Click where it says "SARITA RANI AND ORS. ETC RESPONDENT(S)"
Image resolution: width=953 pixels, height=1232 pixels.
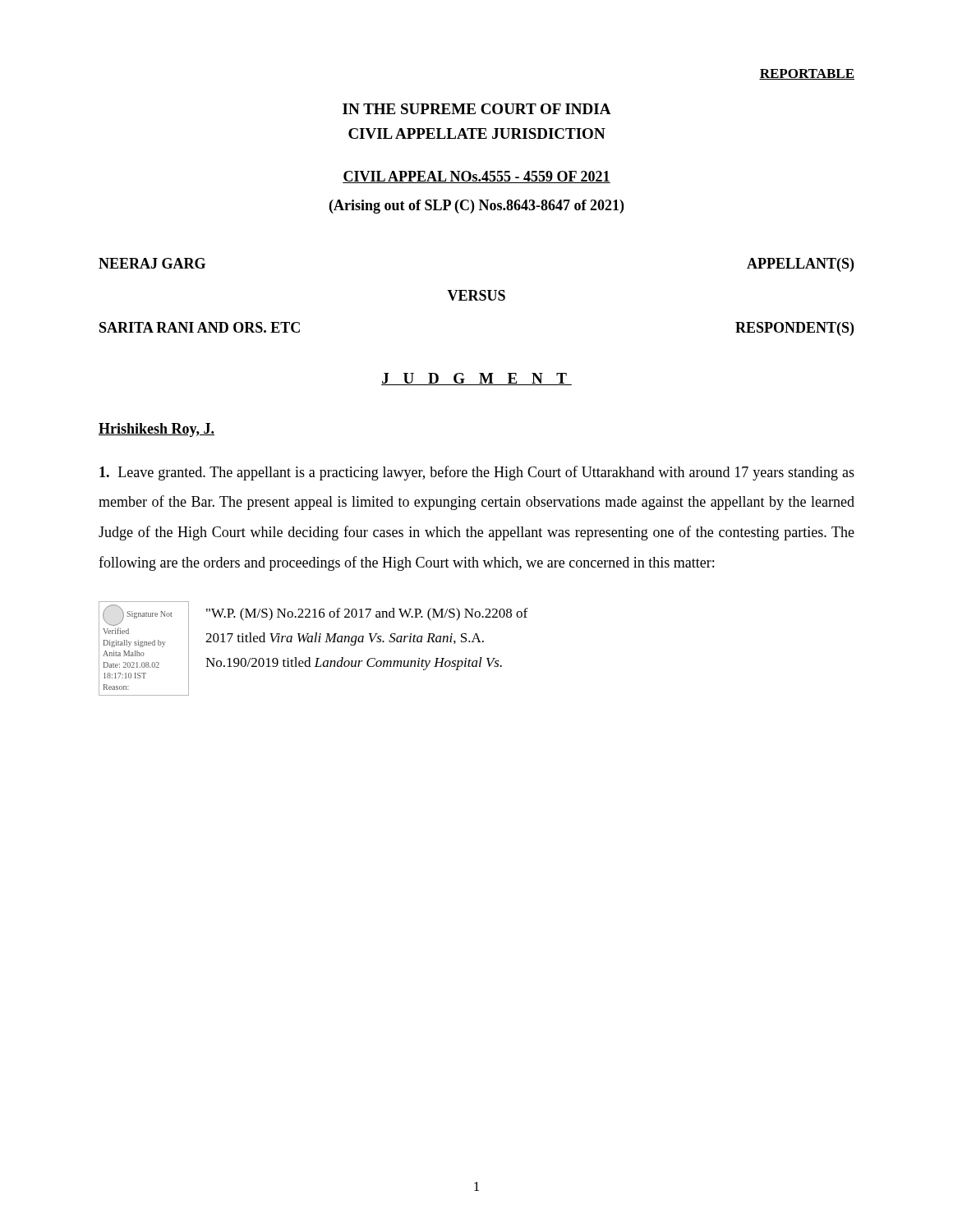[191, 329]
